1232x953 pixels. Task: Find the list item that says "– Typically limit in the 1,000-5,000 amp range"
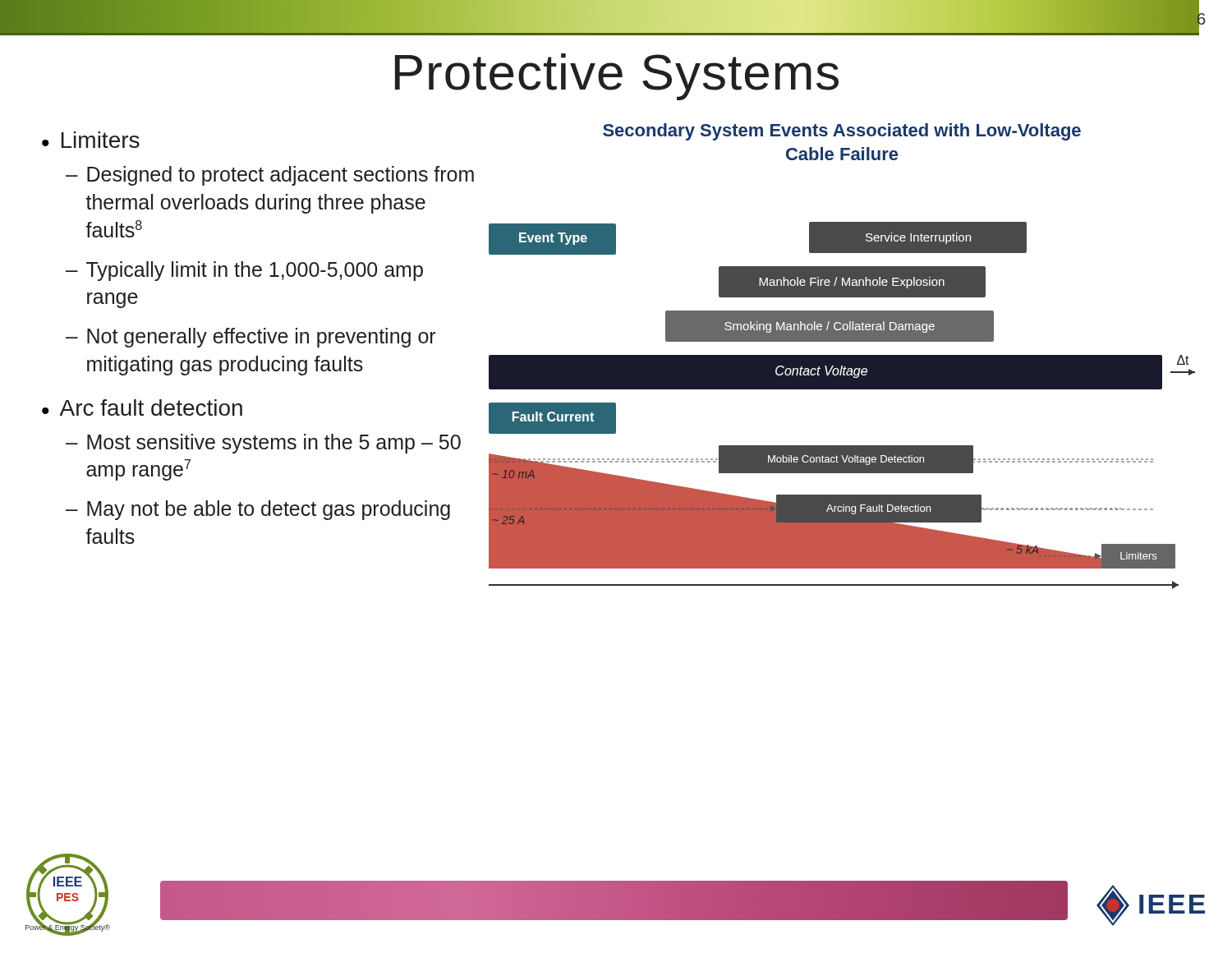271,284
